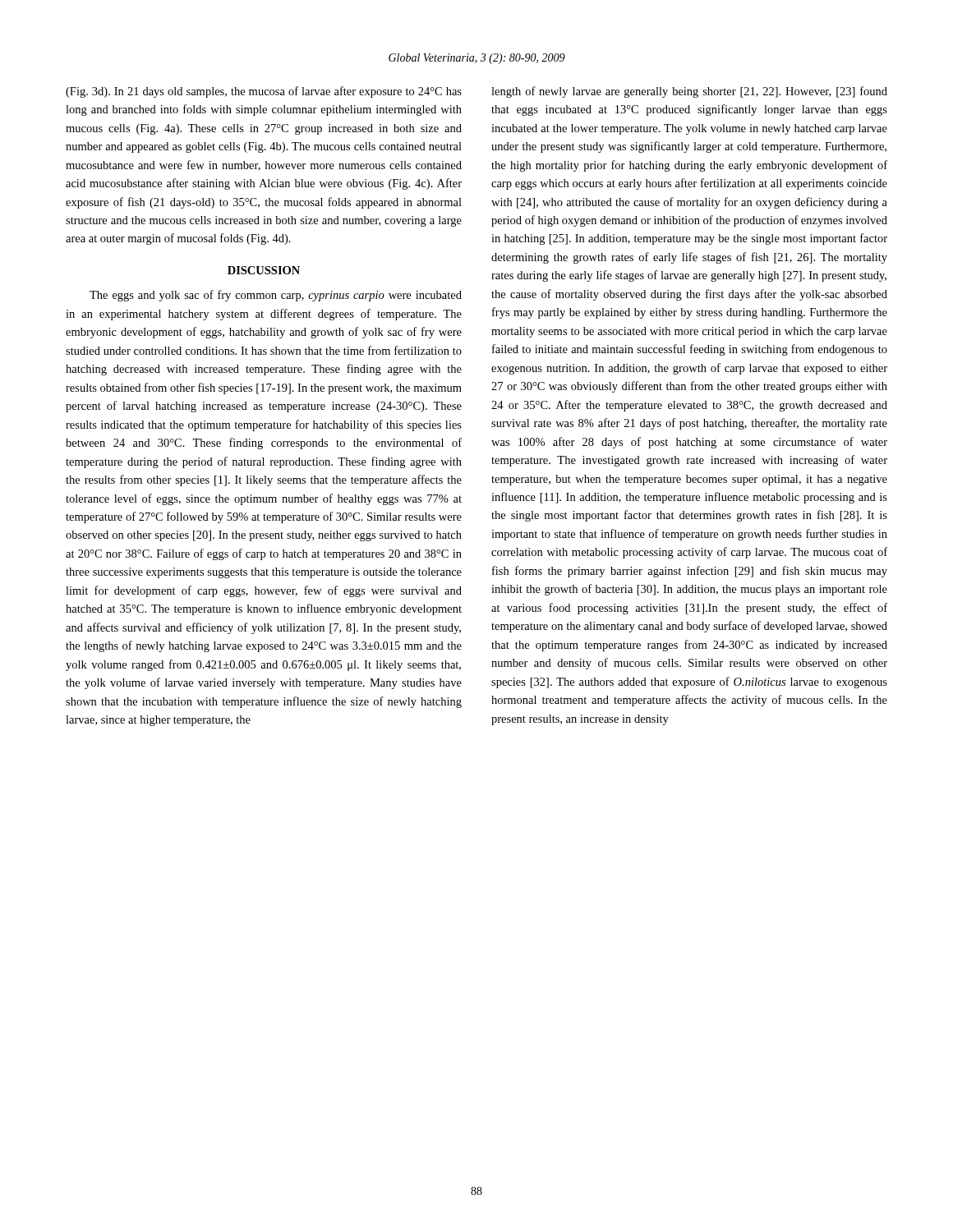Find the block on this page that starts "(Fig. 3d). In 21 days"
Viewport: 953px width, 1232px height.
coord(264,165)
